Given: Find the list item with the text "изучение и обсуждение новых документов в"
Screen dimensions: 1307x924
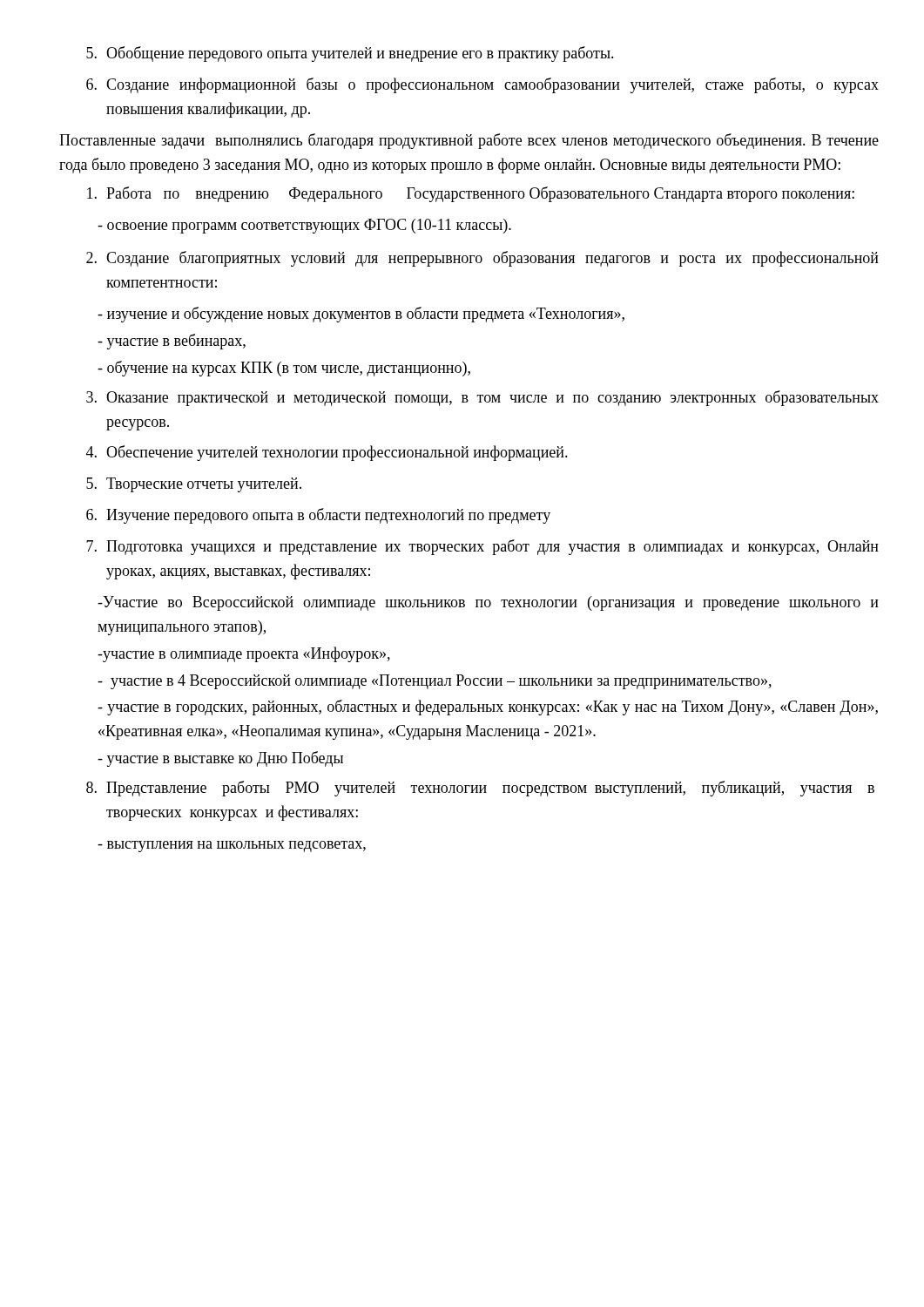Looking at the screenshot, I should click(361, 314).
